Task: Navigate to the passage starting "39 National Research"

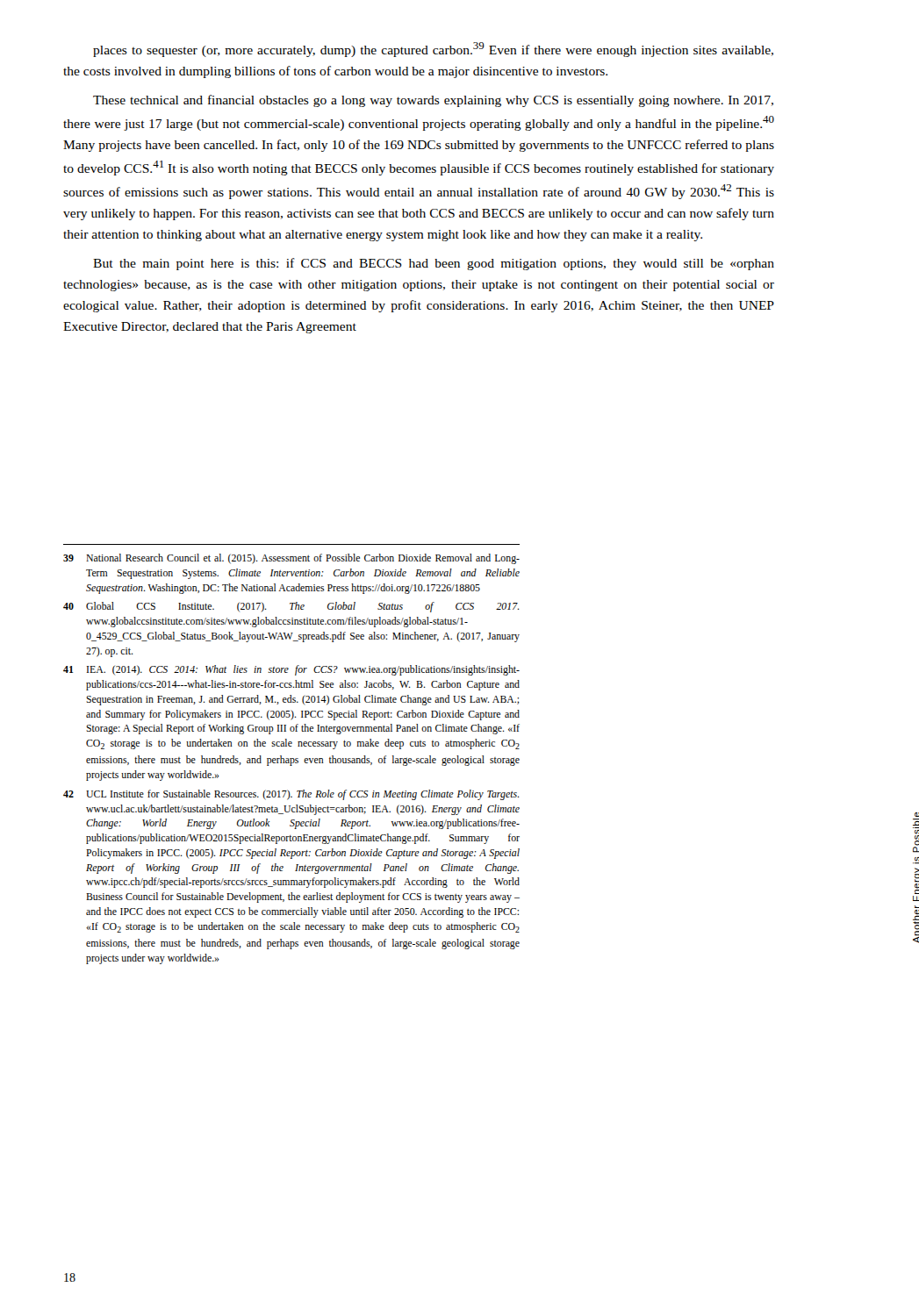Action: [291, 573]
